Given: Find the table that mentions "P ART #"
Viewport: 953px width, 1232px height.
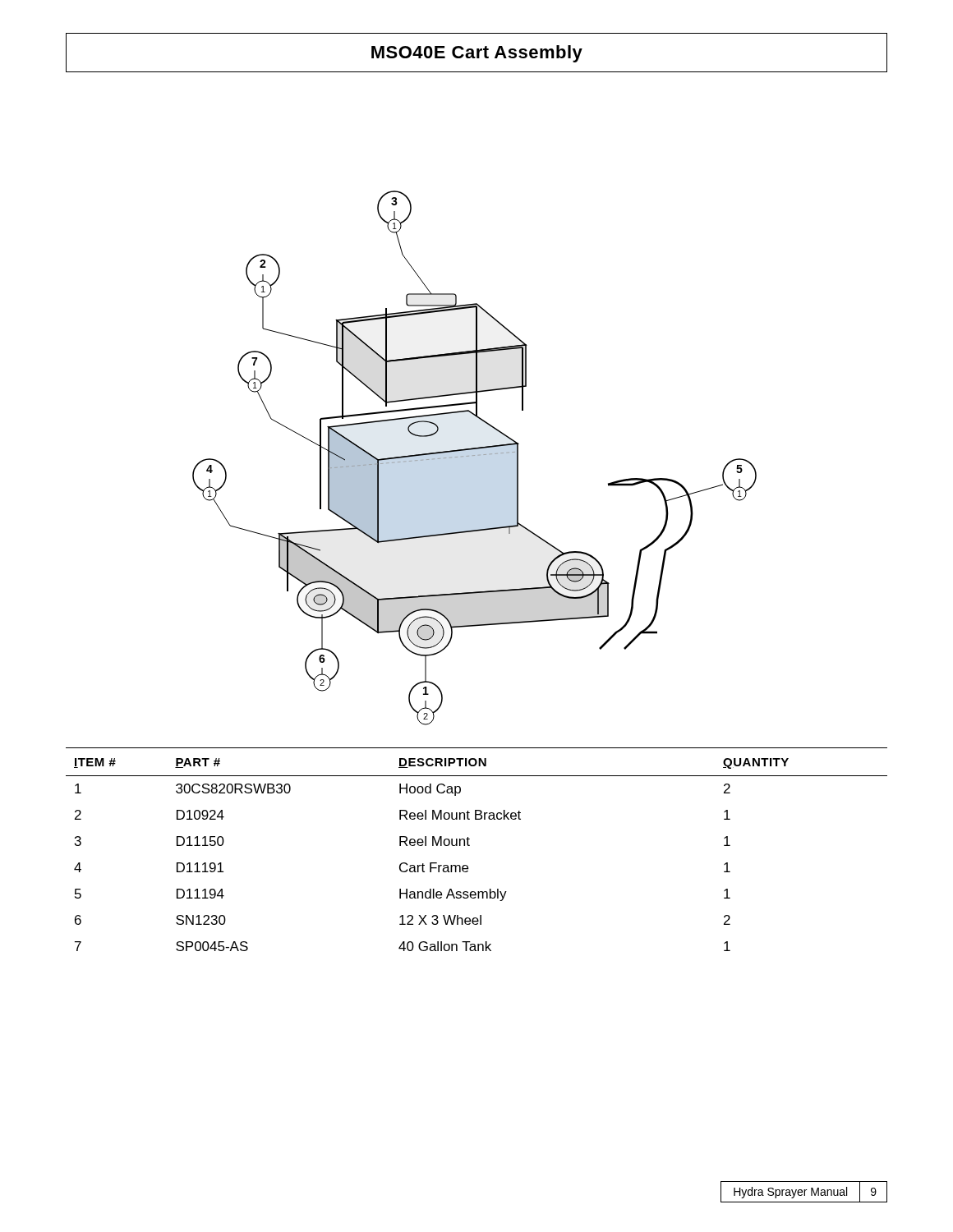Looking at the screenshot, I should (476, 855).
